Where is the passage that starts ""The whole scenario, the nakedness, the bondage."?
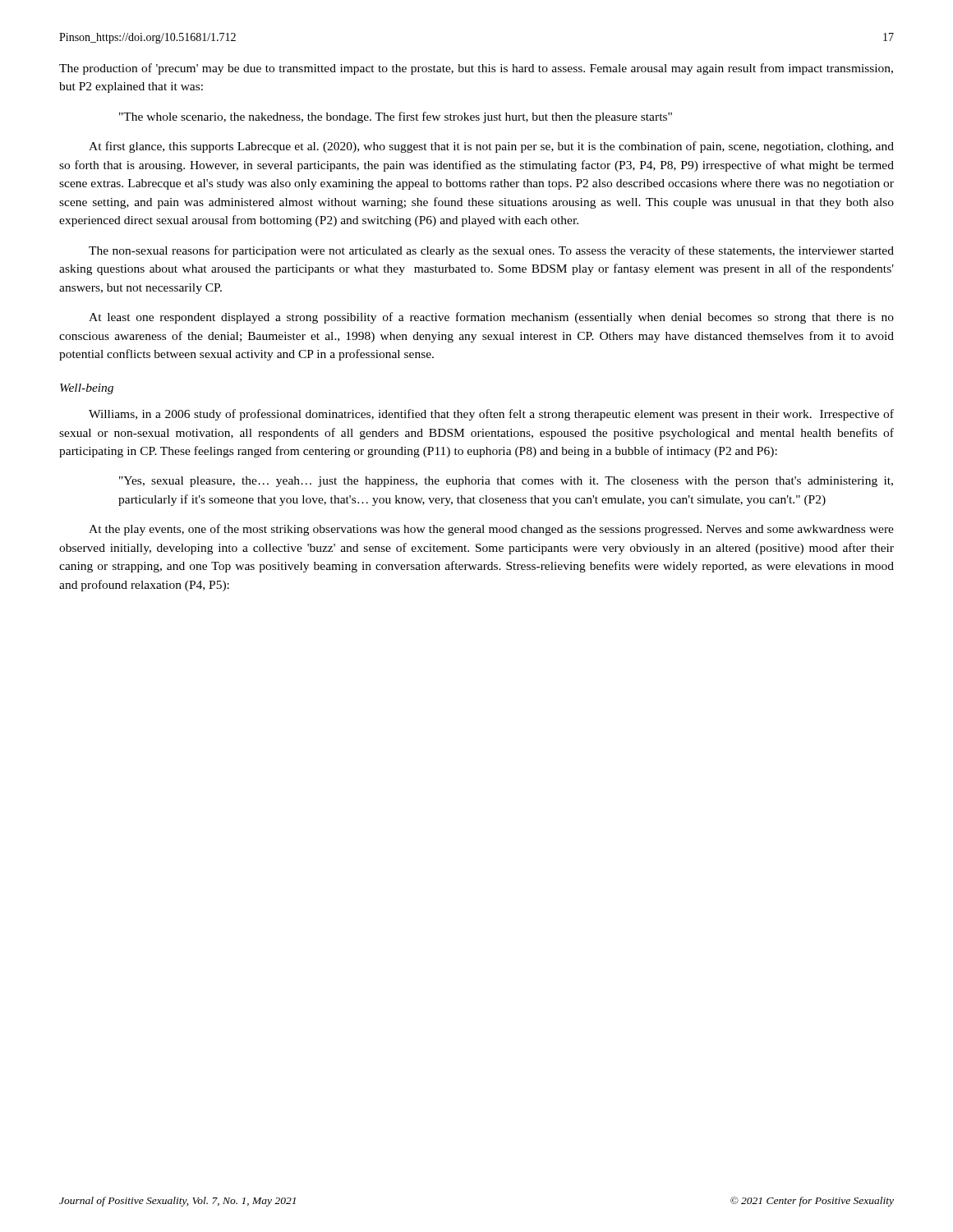This screenshot has width=953, height=1232. click(506, 117)
